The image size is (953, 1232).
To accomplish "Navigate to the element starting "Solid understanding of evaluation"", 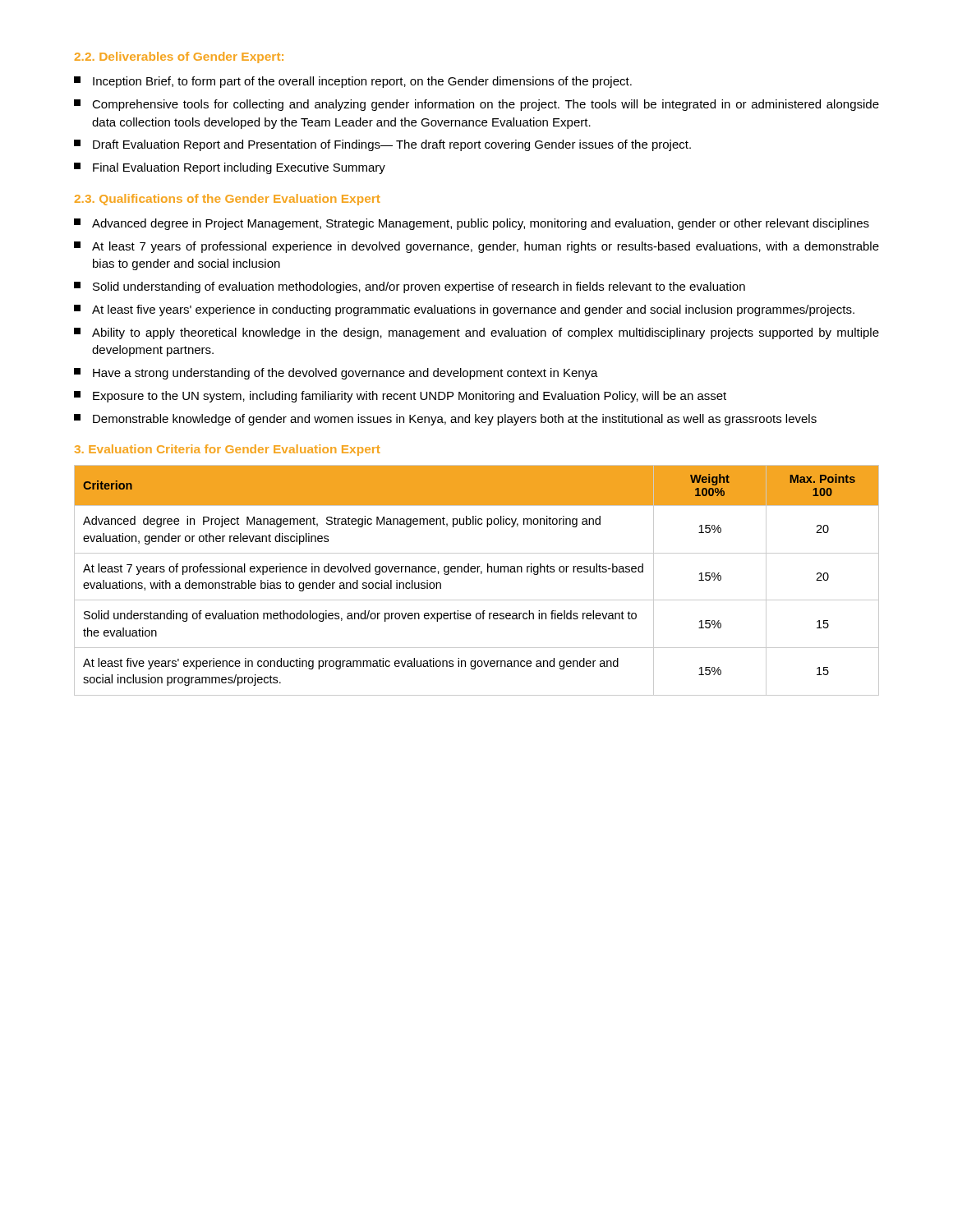I will [x=476, y=287].
